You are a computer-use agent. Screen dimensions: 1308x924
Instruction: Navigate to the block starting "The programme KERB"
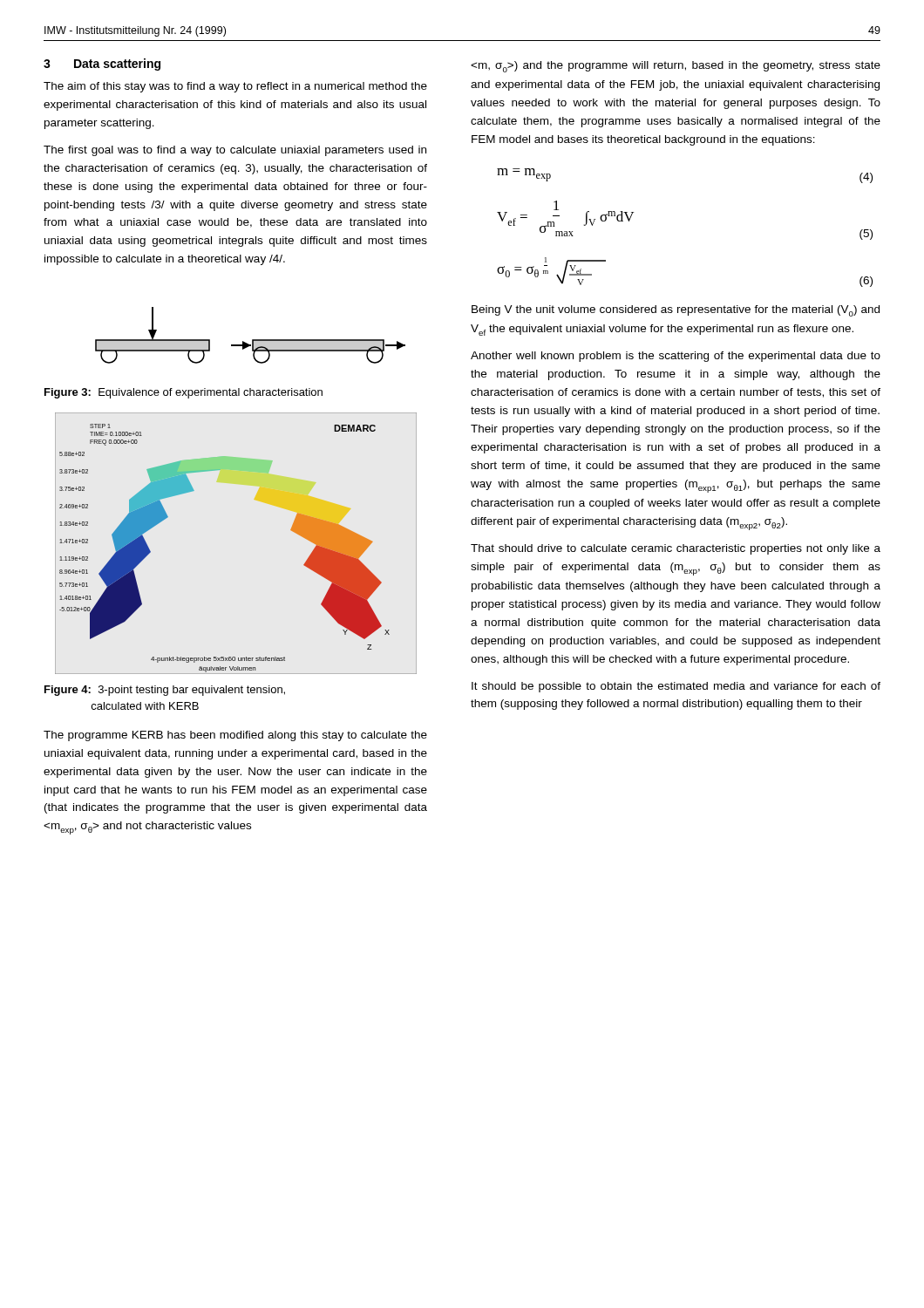pos(235,781)
